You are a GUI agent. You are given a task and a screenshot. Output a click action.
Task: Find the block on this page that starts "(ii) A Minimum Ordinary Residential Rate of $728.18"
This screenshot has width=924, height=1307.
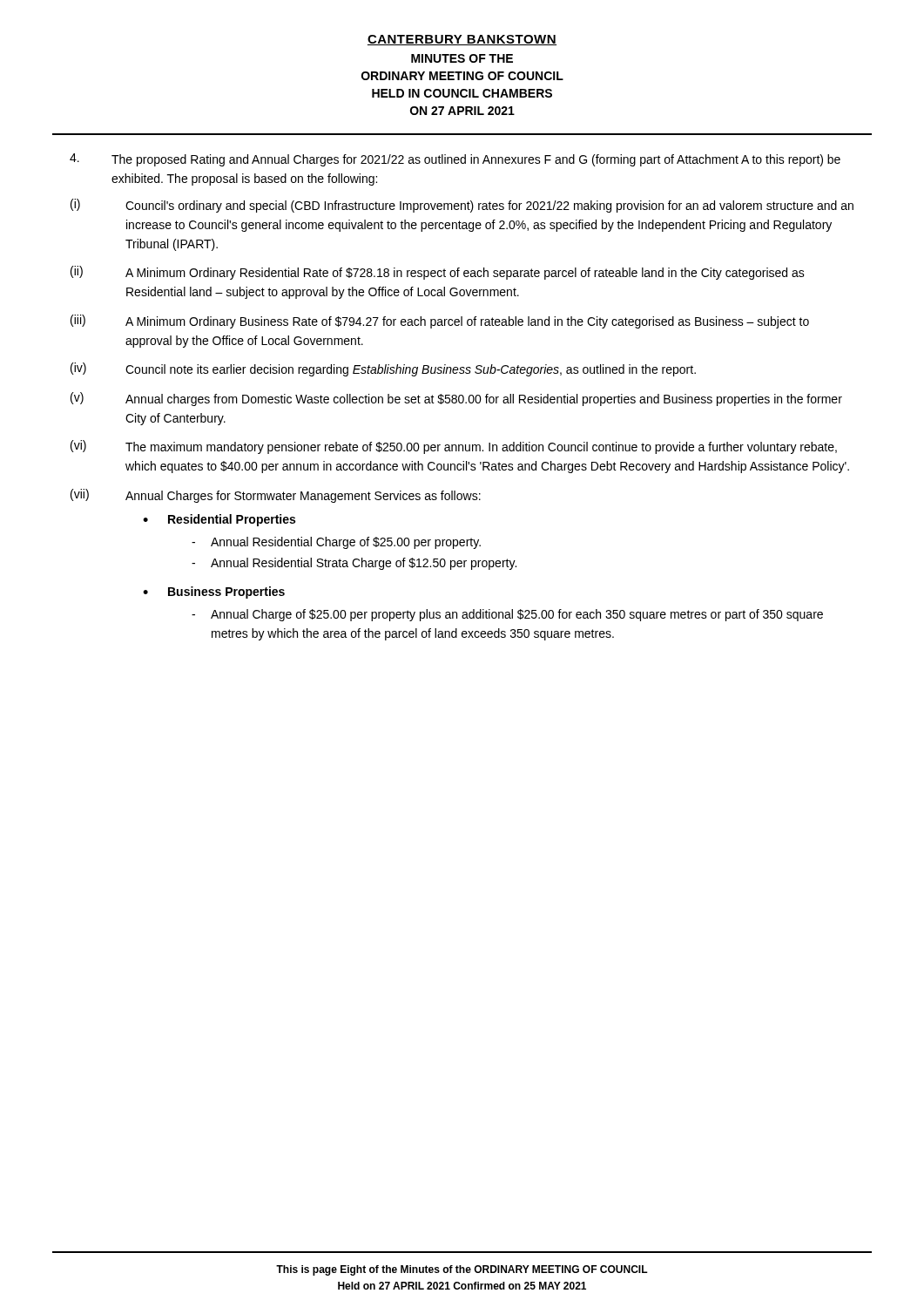462,283
